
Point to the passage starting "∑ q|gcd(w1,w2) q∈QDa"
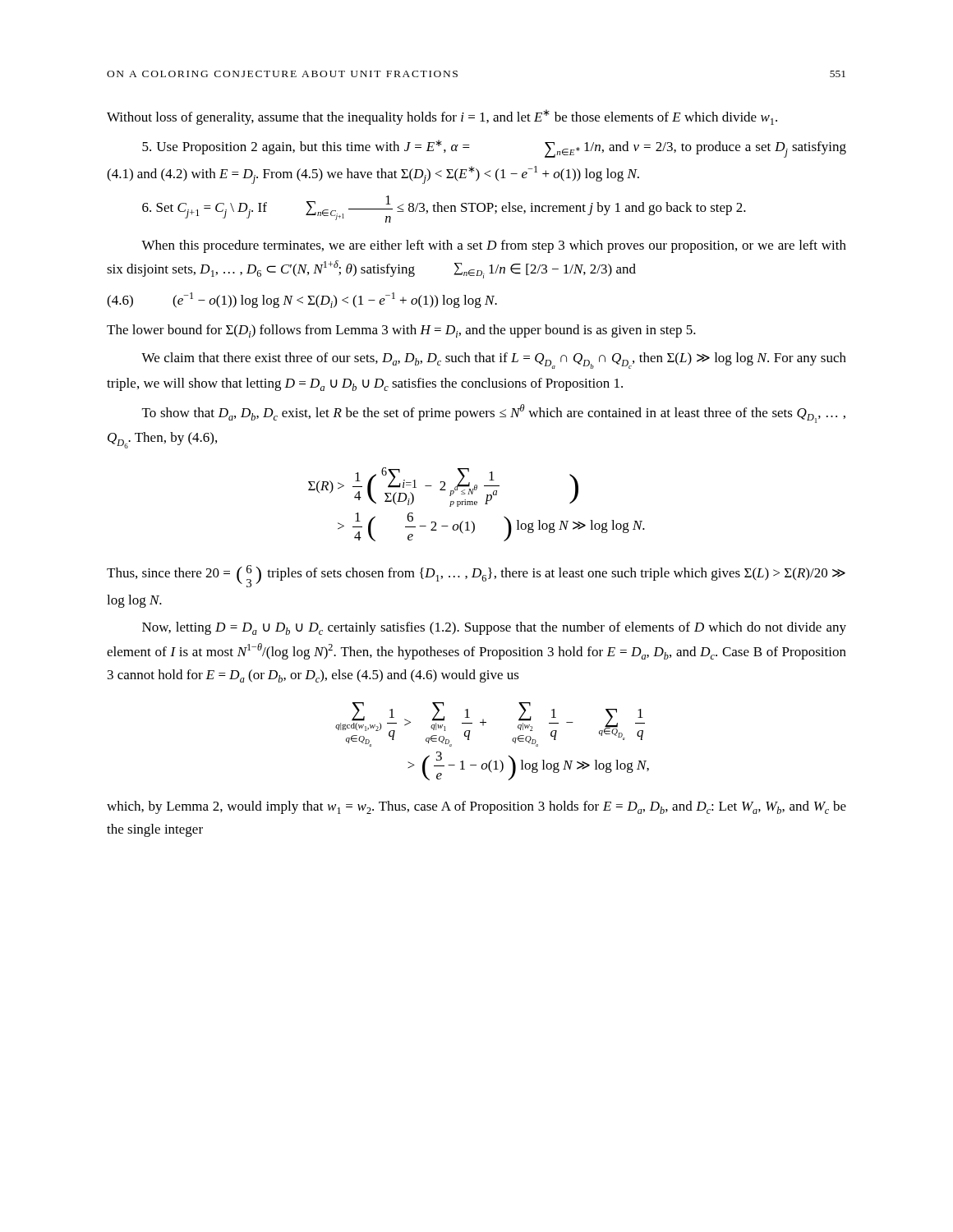pyautogui.click(x=493, y=742)
